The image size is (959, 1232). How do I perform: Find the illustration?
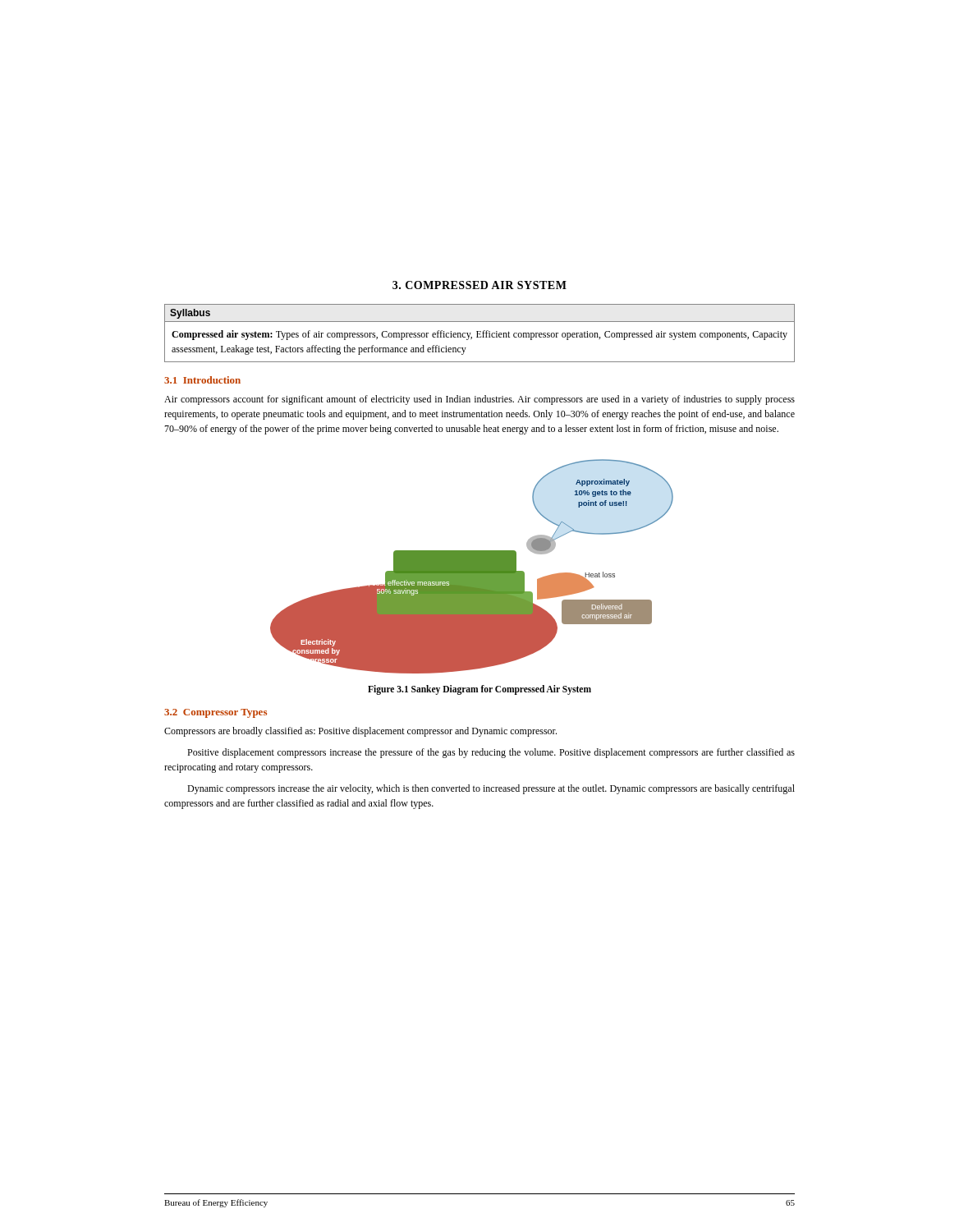coord(480,564)
